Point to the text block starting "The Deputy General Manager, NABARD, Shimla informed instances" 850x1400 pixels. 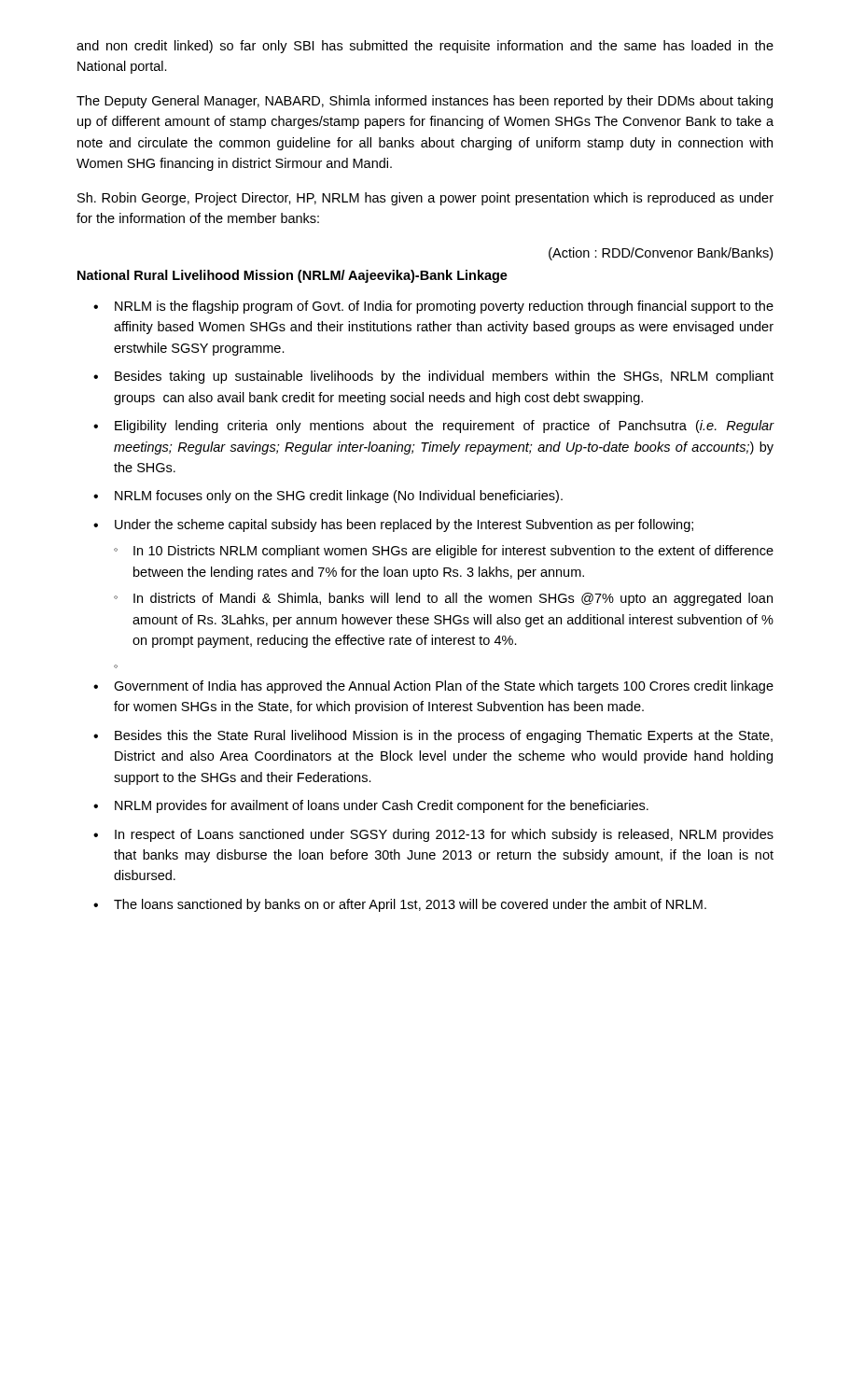point(425,132)
